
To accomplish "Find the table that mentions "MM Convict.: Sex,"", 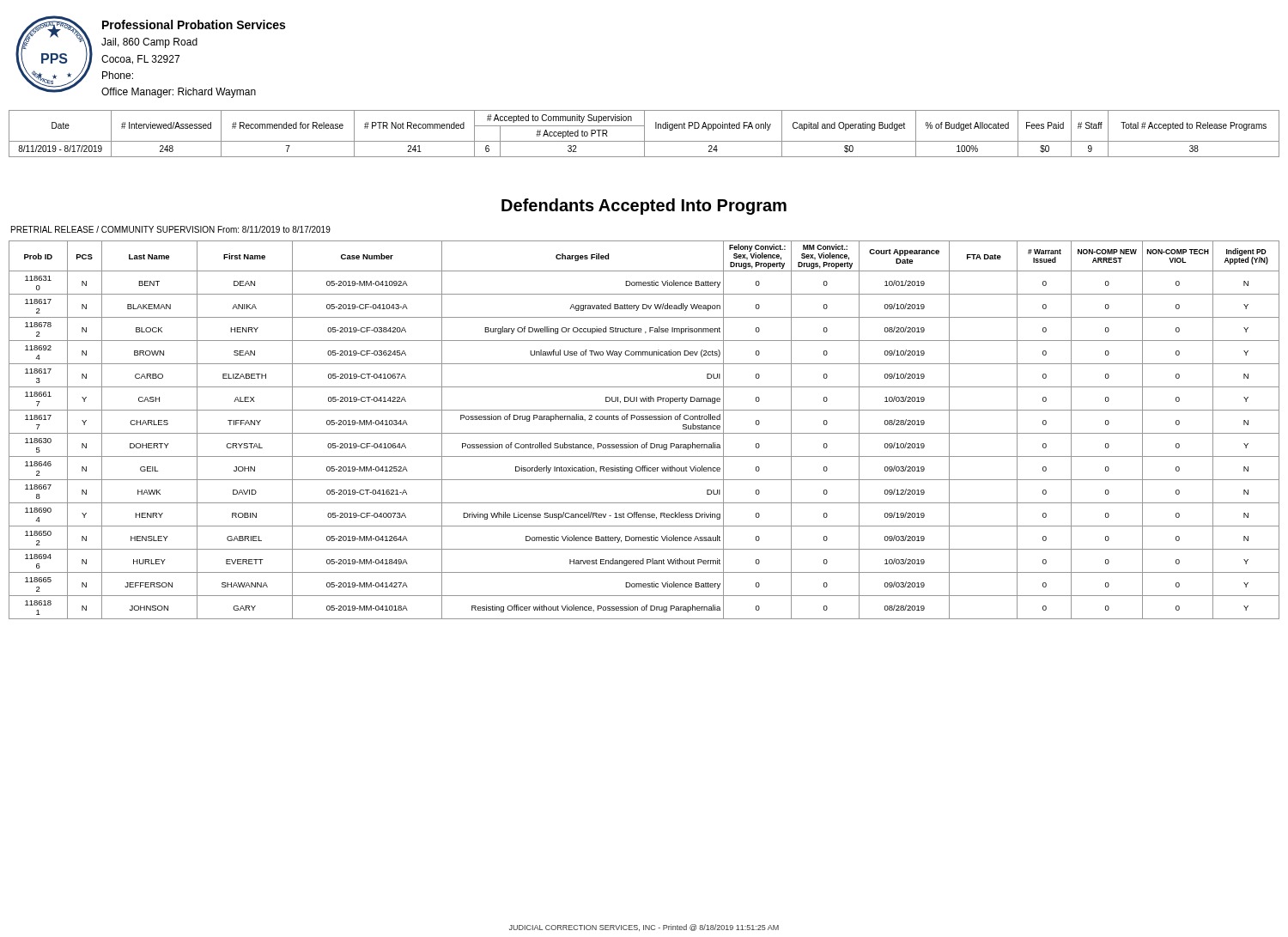I will (x=644, y=576).
